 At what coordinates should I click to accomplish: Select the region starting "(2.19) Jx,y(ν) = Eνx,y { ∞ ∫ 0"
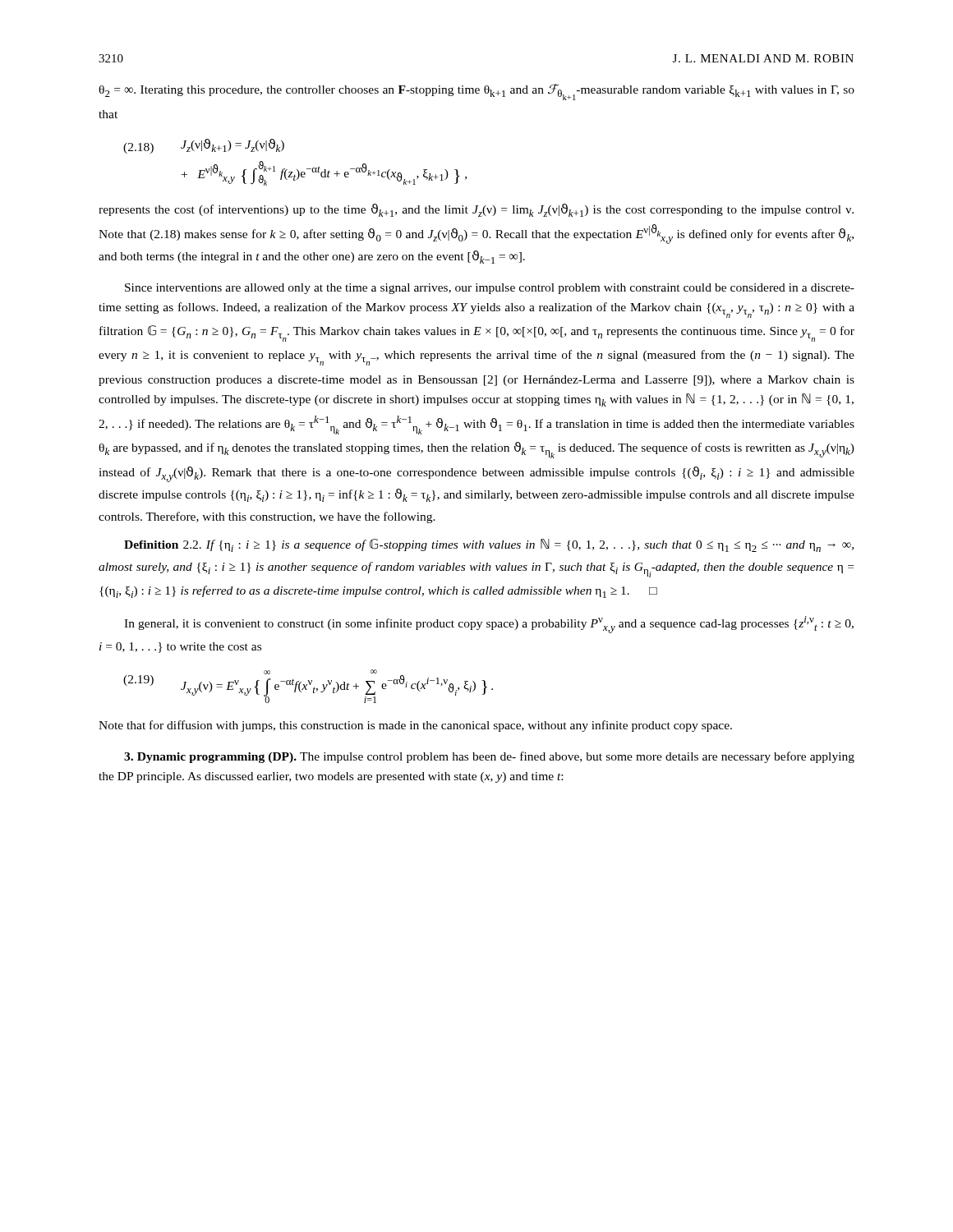pos(489,686)
